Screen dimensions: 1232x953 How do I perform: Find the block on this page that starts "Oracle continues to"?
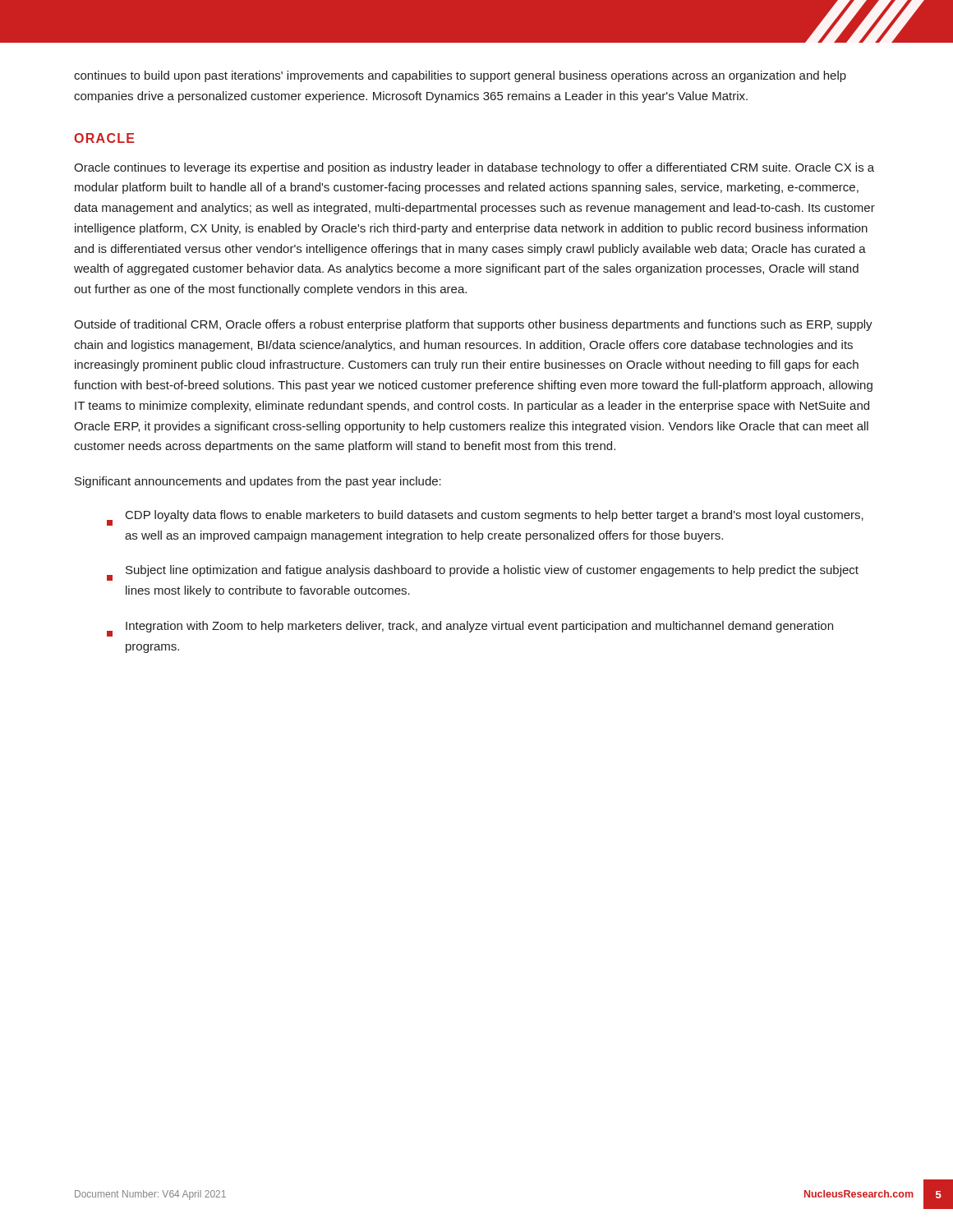tap(474, 228)
